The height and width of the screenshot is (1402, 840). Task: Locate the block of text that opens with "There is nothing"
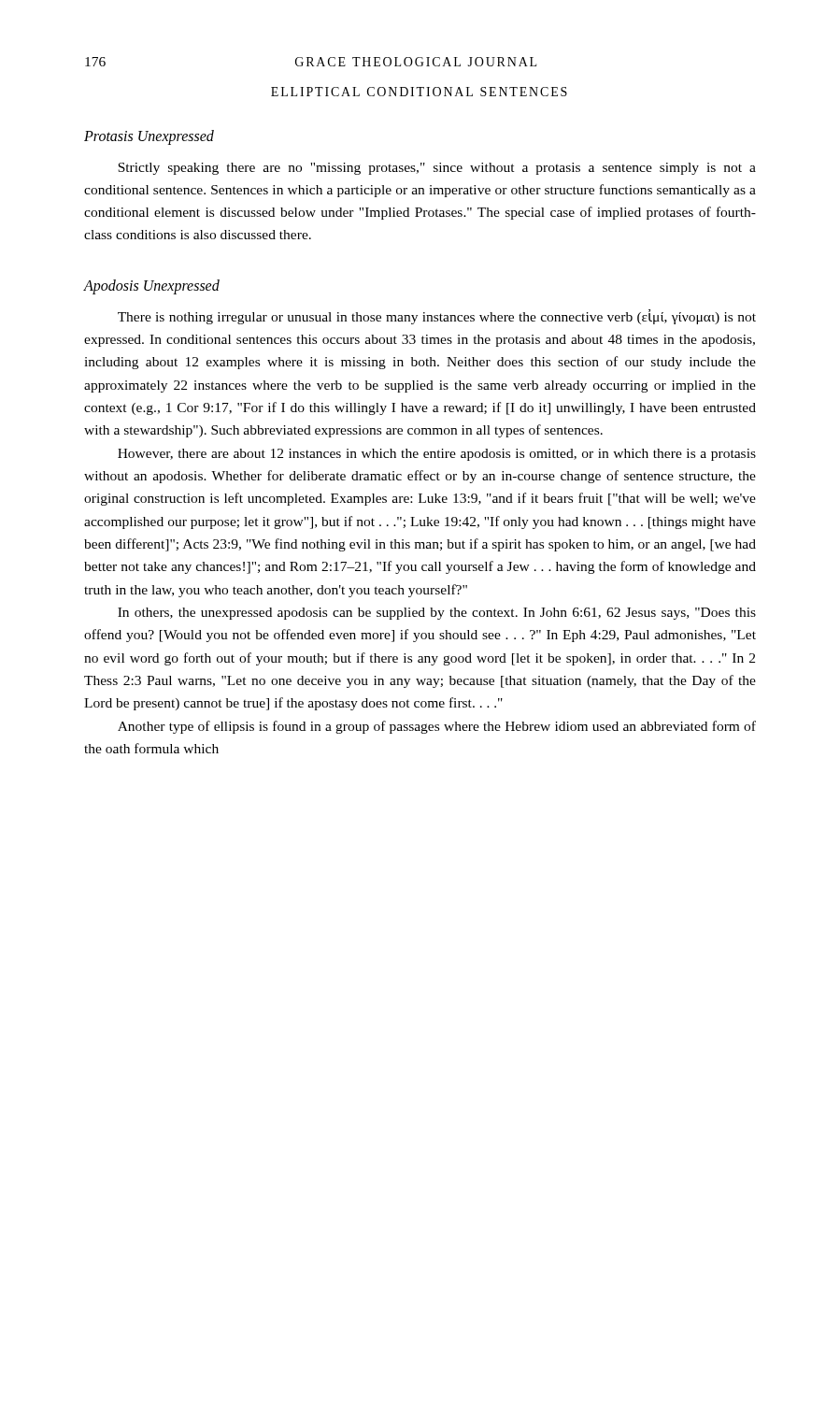[x=420, y=373]
